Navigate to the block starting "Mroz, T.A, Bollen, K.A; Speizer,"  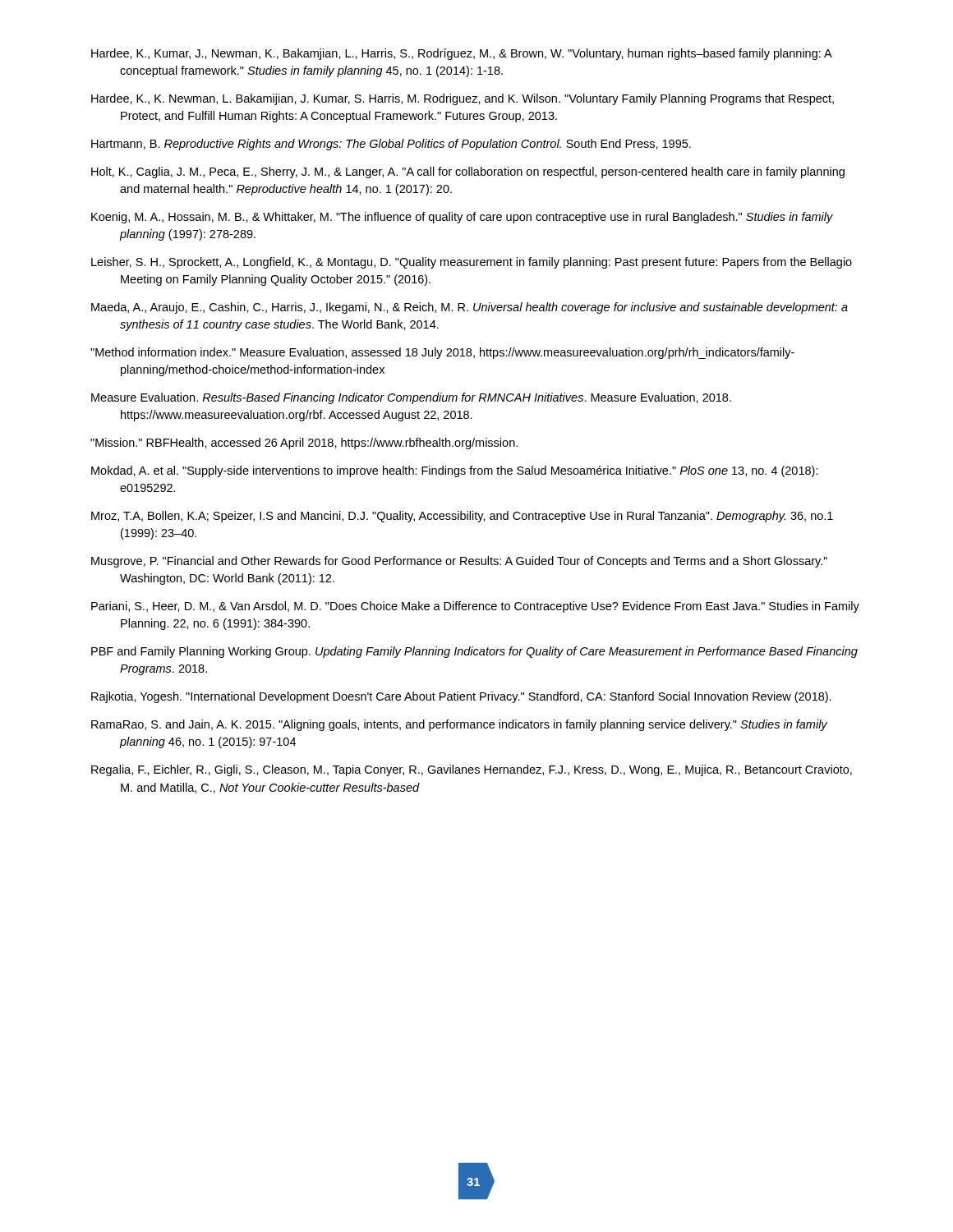point(462,525)
